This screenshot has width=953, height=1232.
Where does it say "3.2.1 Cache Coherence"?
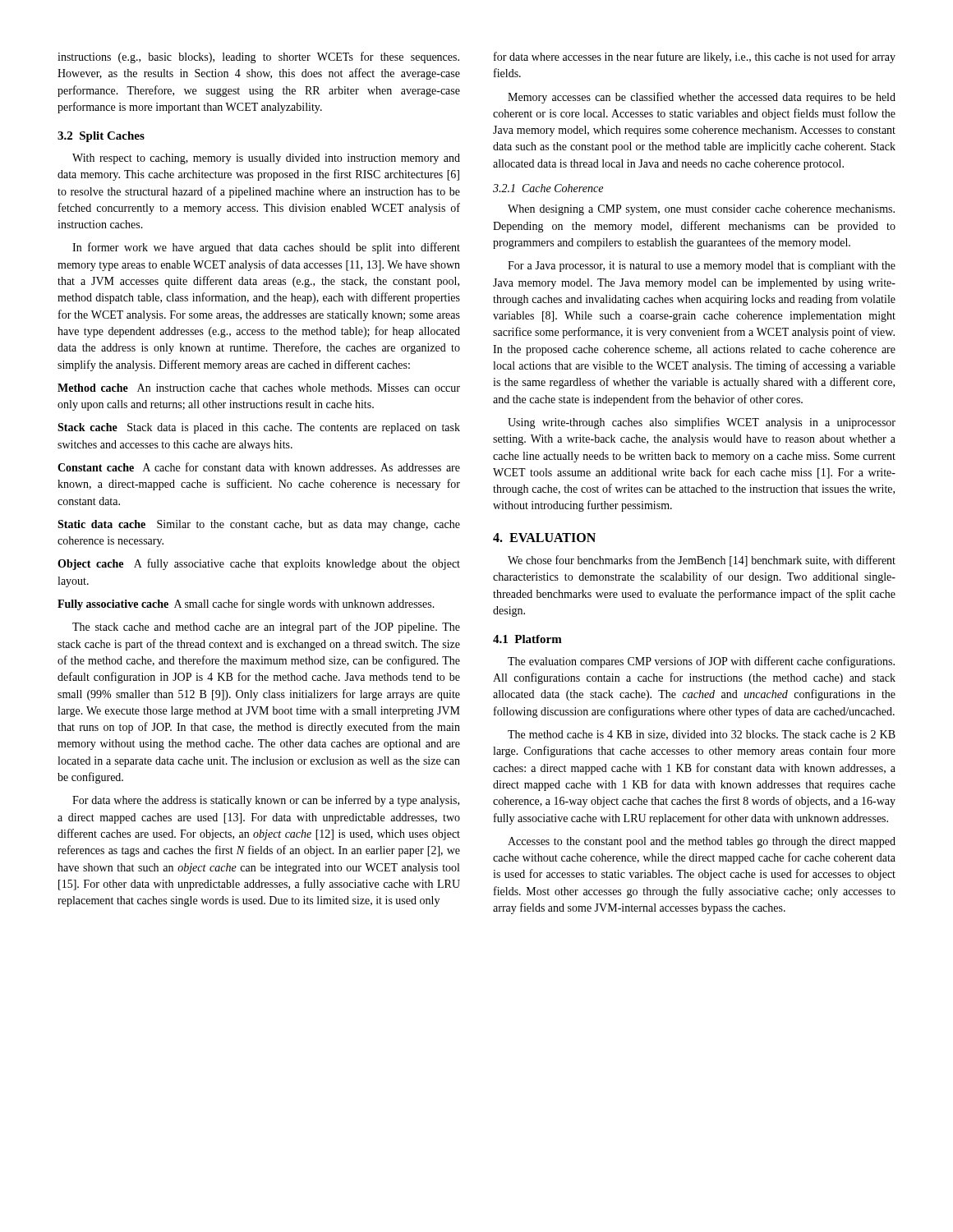(x=548, y=188)
